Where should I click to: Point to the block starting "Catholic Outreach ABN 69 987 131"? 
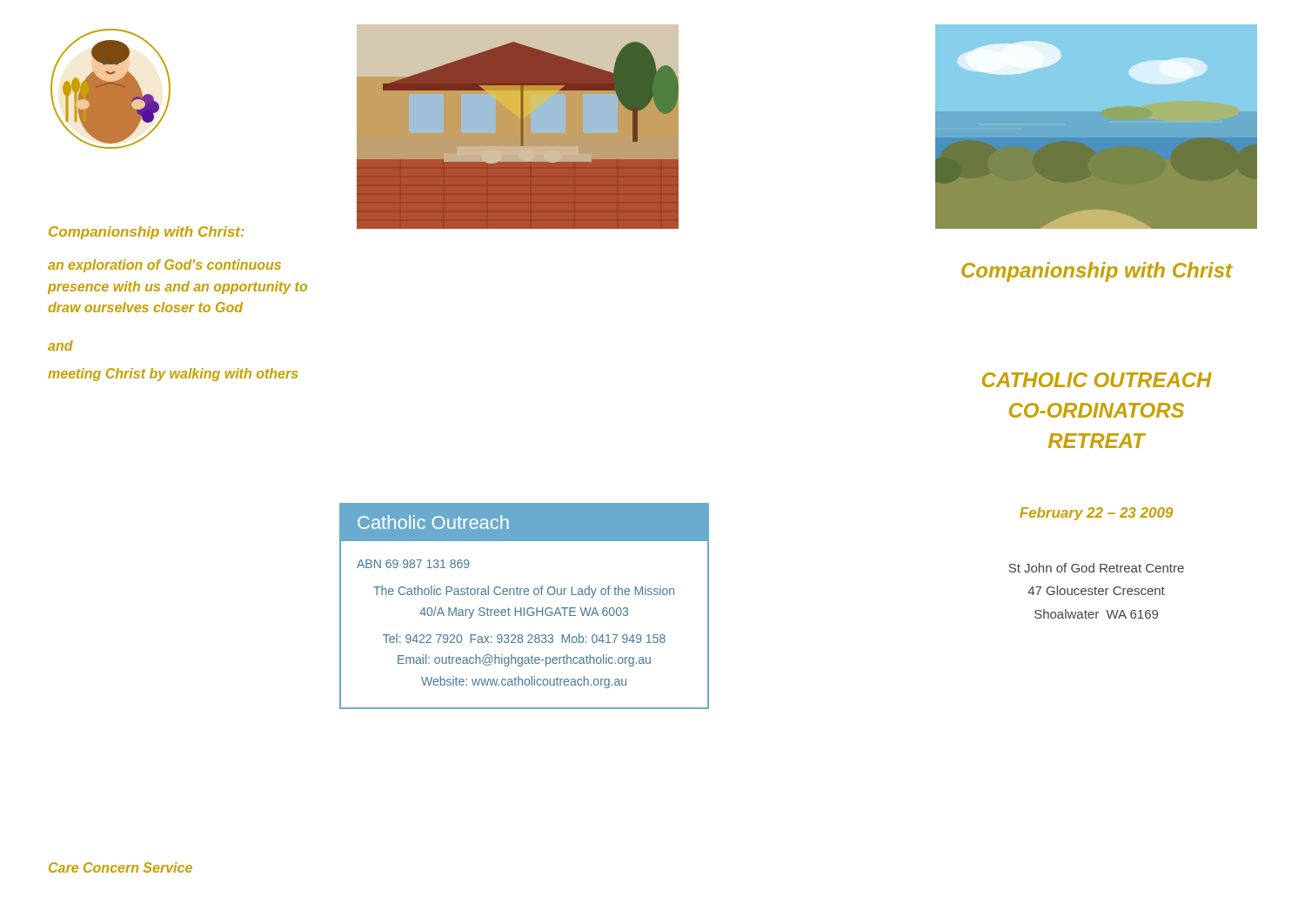(x=524, y=606)
